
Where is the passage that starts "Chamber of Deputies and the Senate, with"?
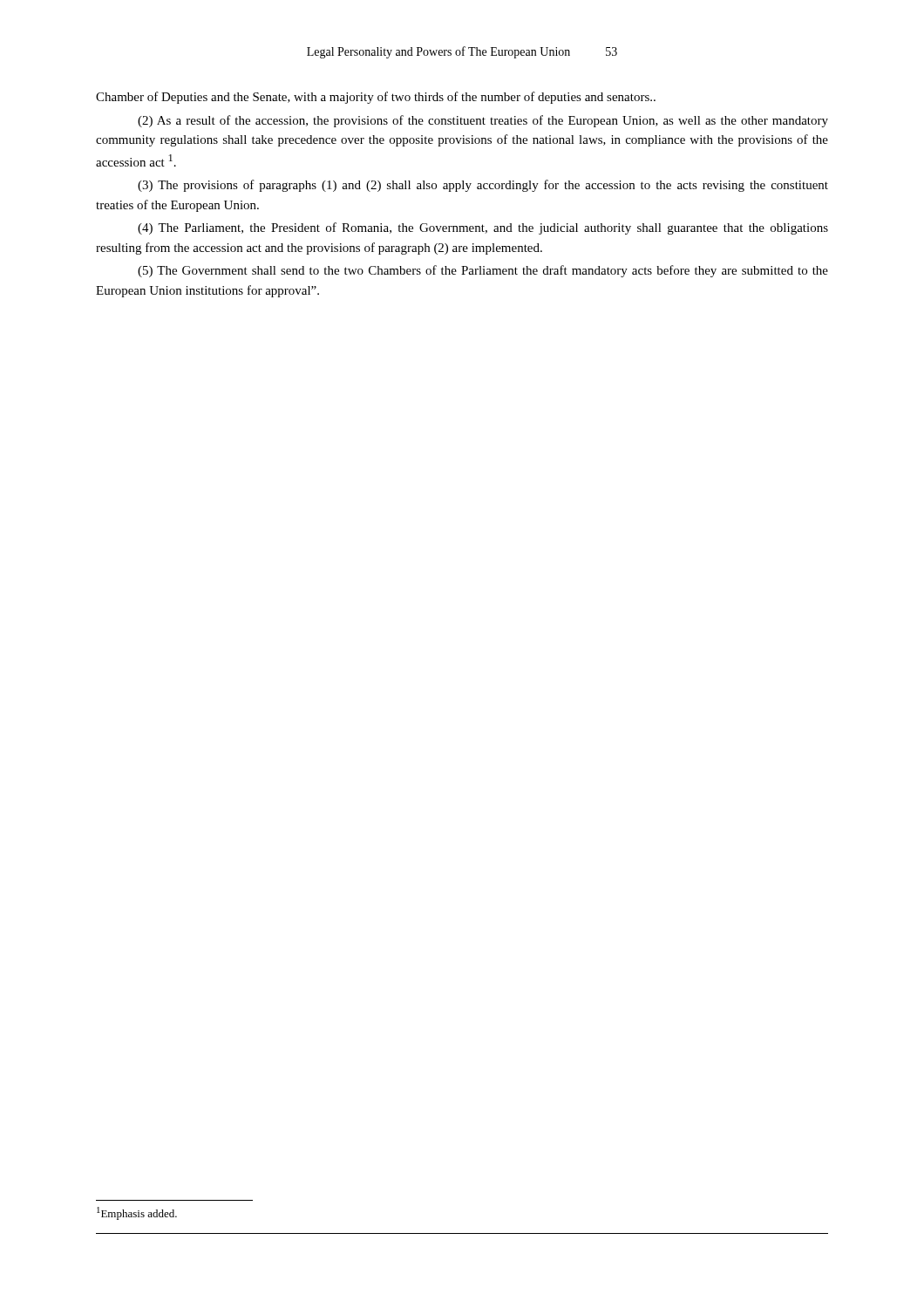[462, 194]
